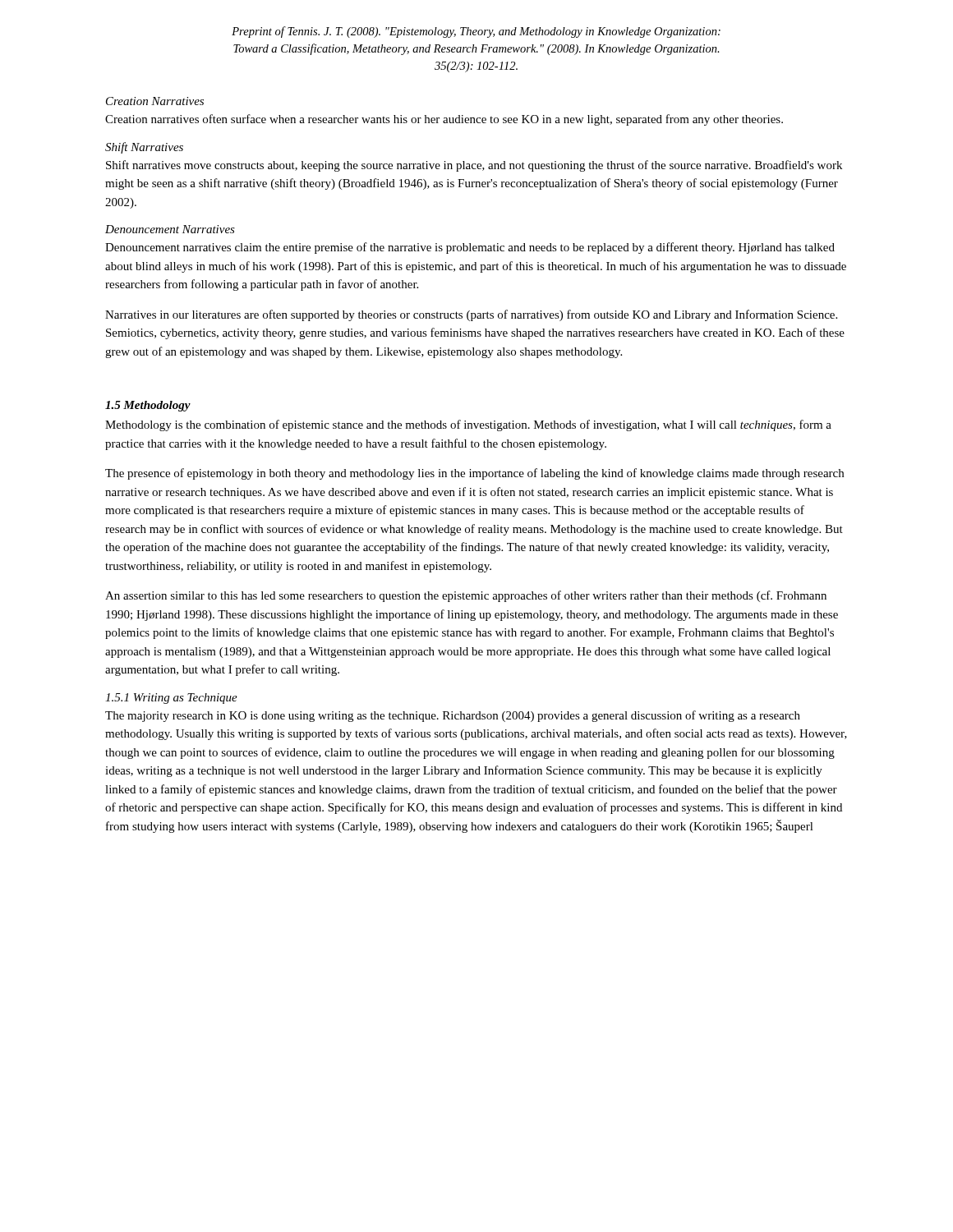Find the block starting "1.5 Methodology"
This screenshot has width=953, height=1232.
coord(148,405)
